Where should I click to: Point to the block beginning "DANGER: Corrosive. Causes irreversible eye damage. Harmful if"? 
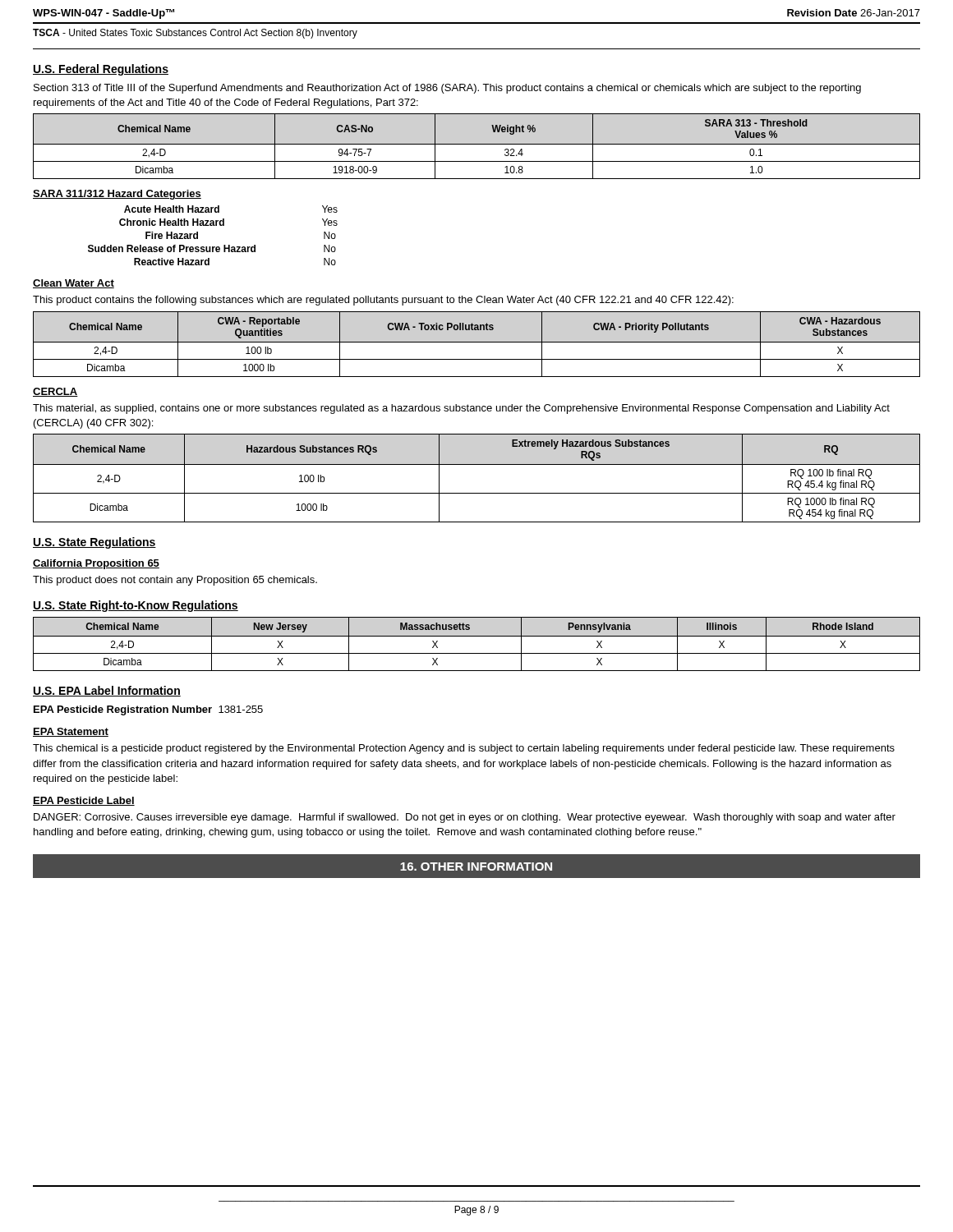click(x=464, y=824)
